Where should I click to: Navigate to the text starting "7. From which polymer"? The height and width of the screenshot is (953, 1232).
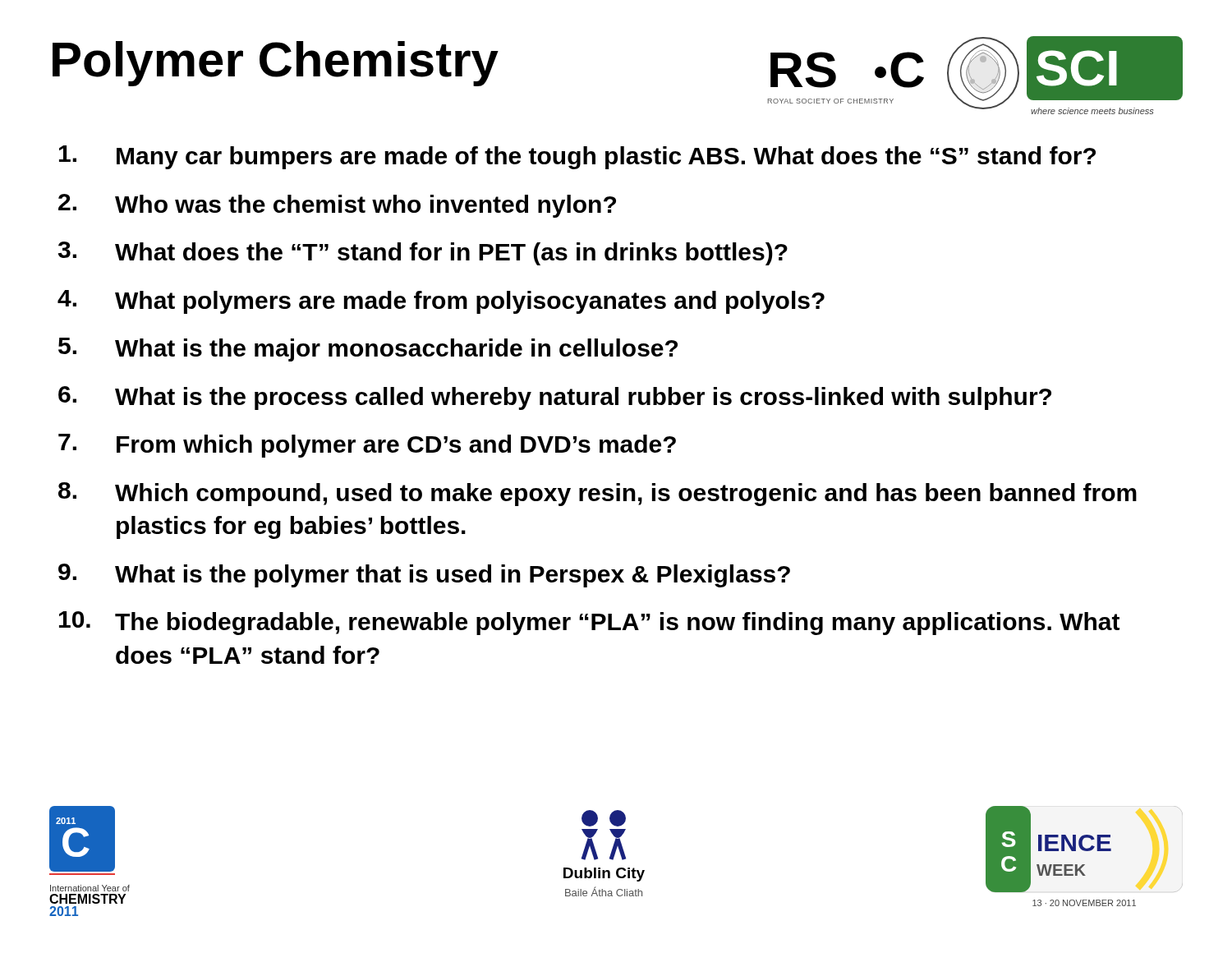[363, 445]
